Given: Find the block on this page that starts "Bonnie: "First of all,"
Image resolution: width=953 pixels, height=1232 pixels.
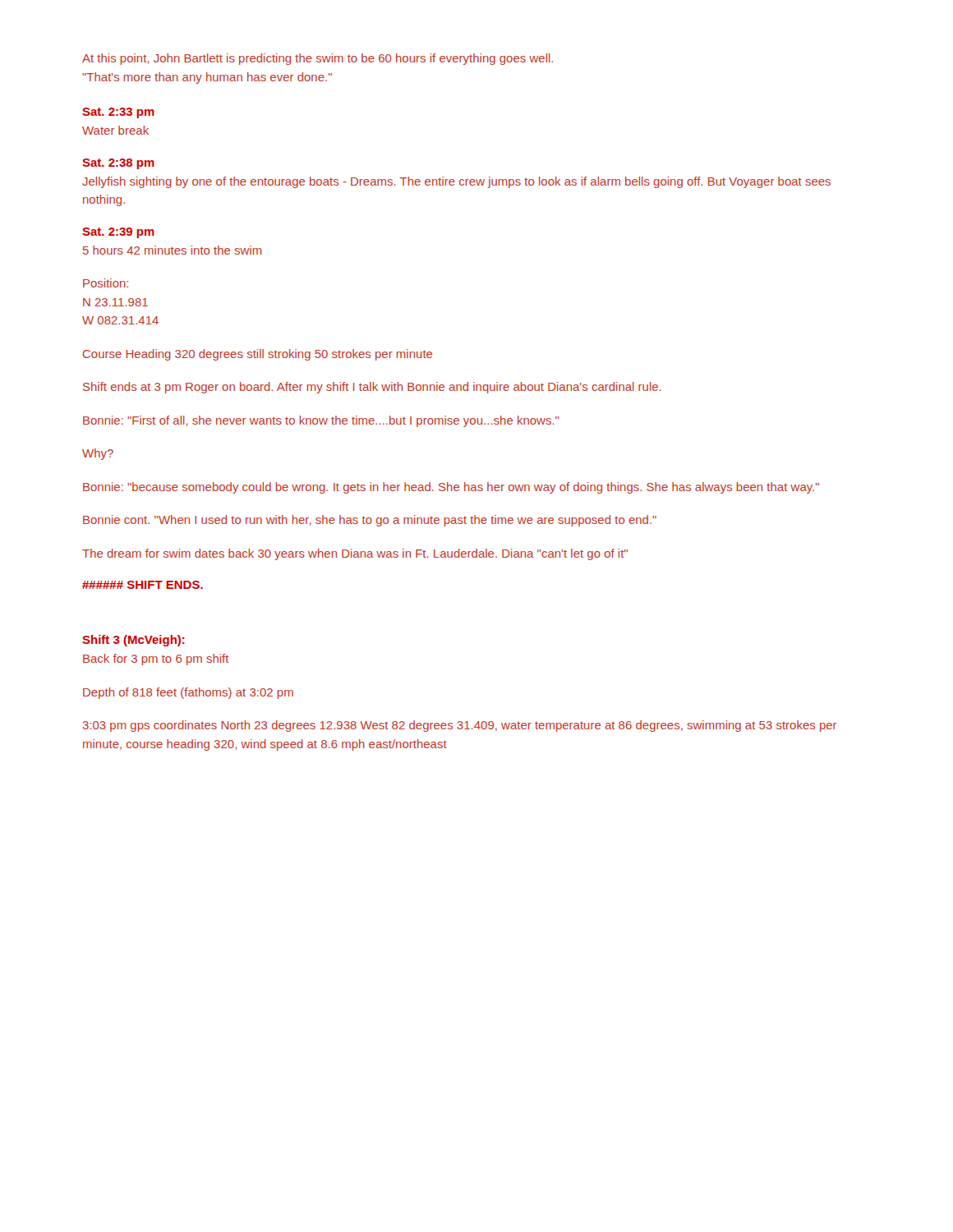Looking at the screenshot, I should (x=321, y=420).
